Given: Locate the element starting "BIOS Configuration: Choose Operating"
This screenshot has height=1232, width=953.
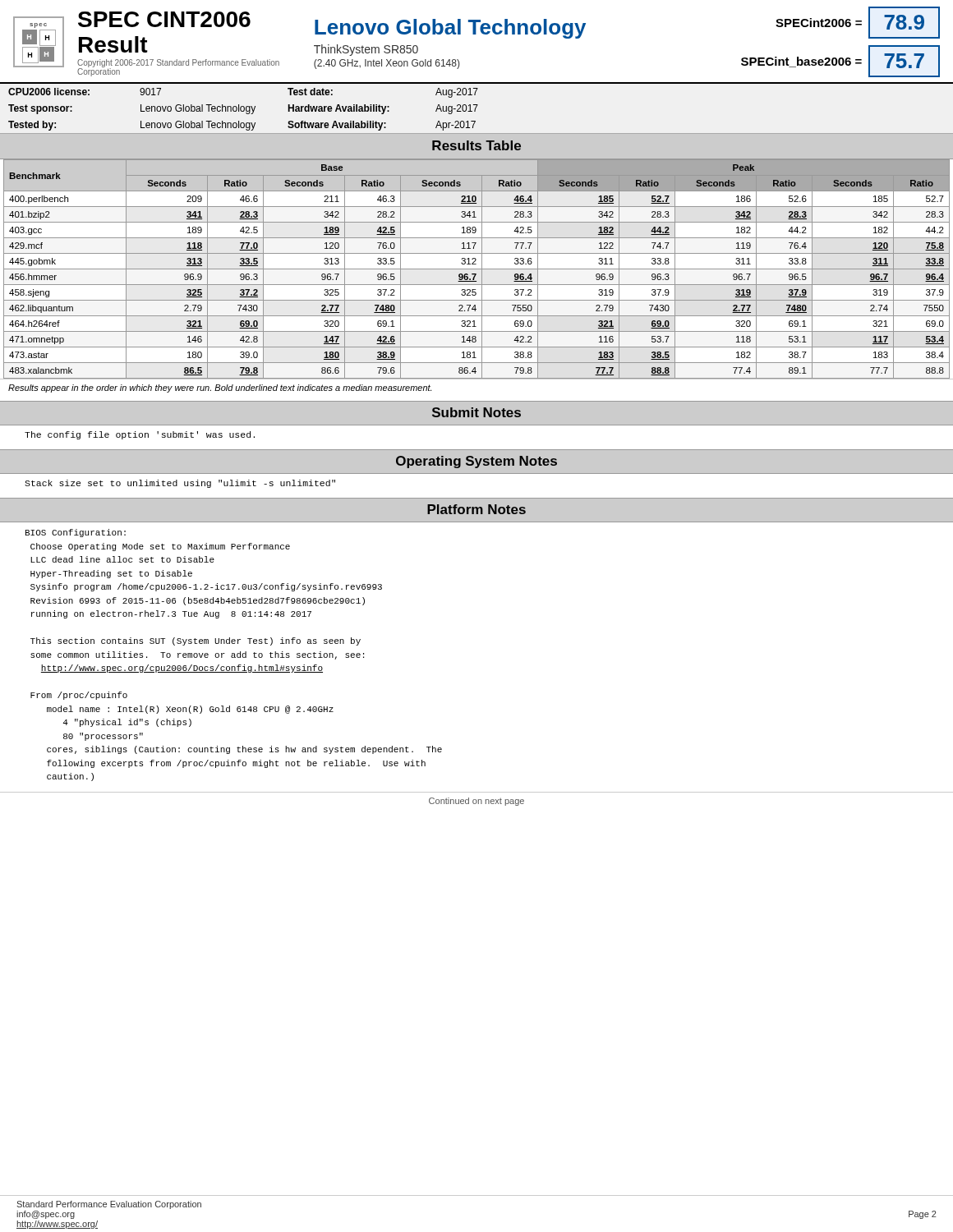Looking at the screenshot, I should (x=233, y=655).
